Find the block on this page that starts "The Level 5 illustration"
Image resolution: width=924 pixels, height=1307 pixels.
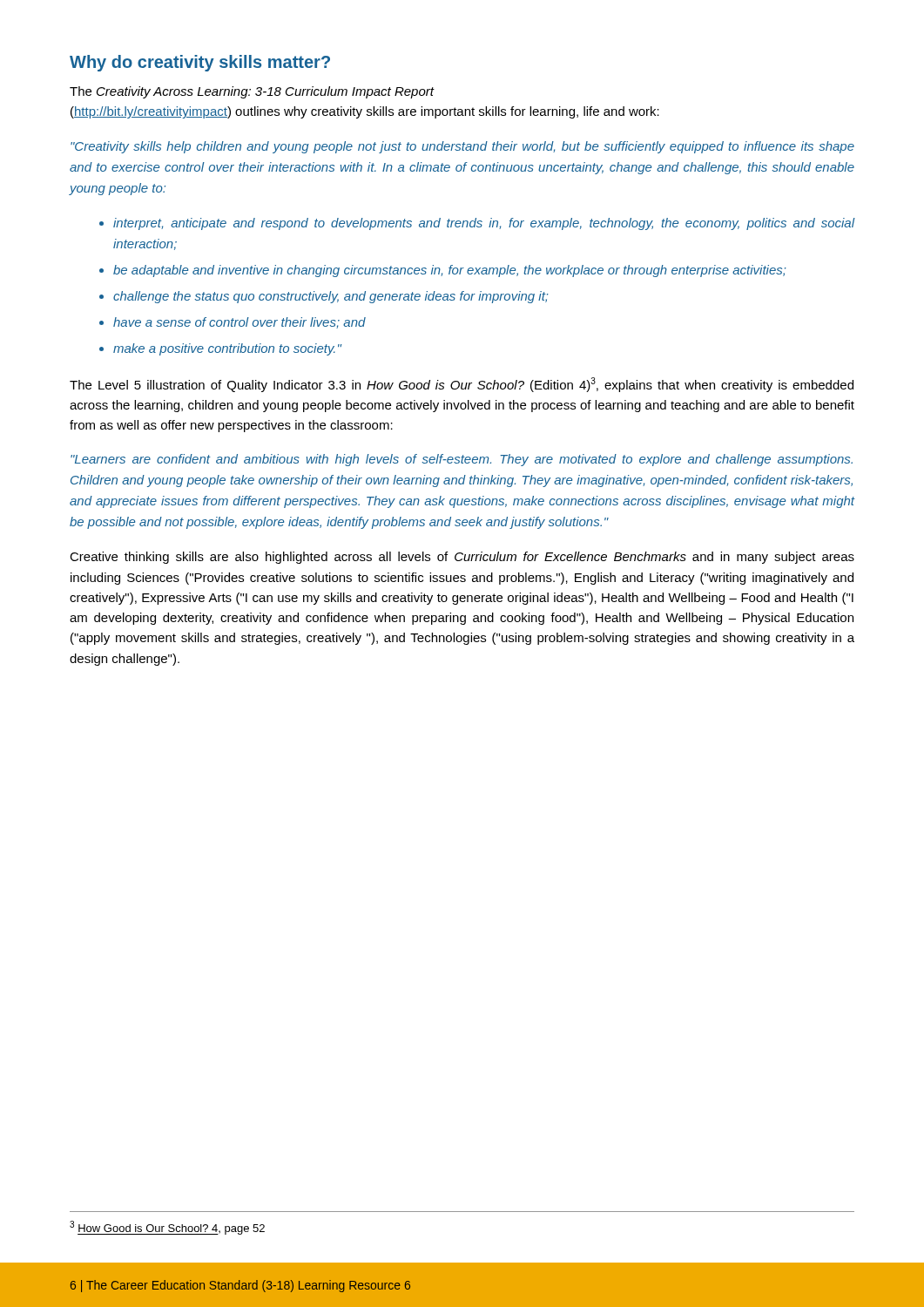(462, 404)
